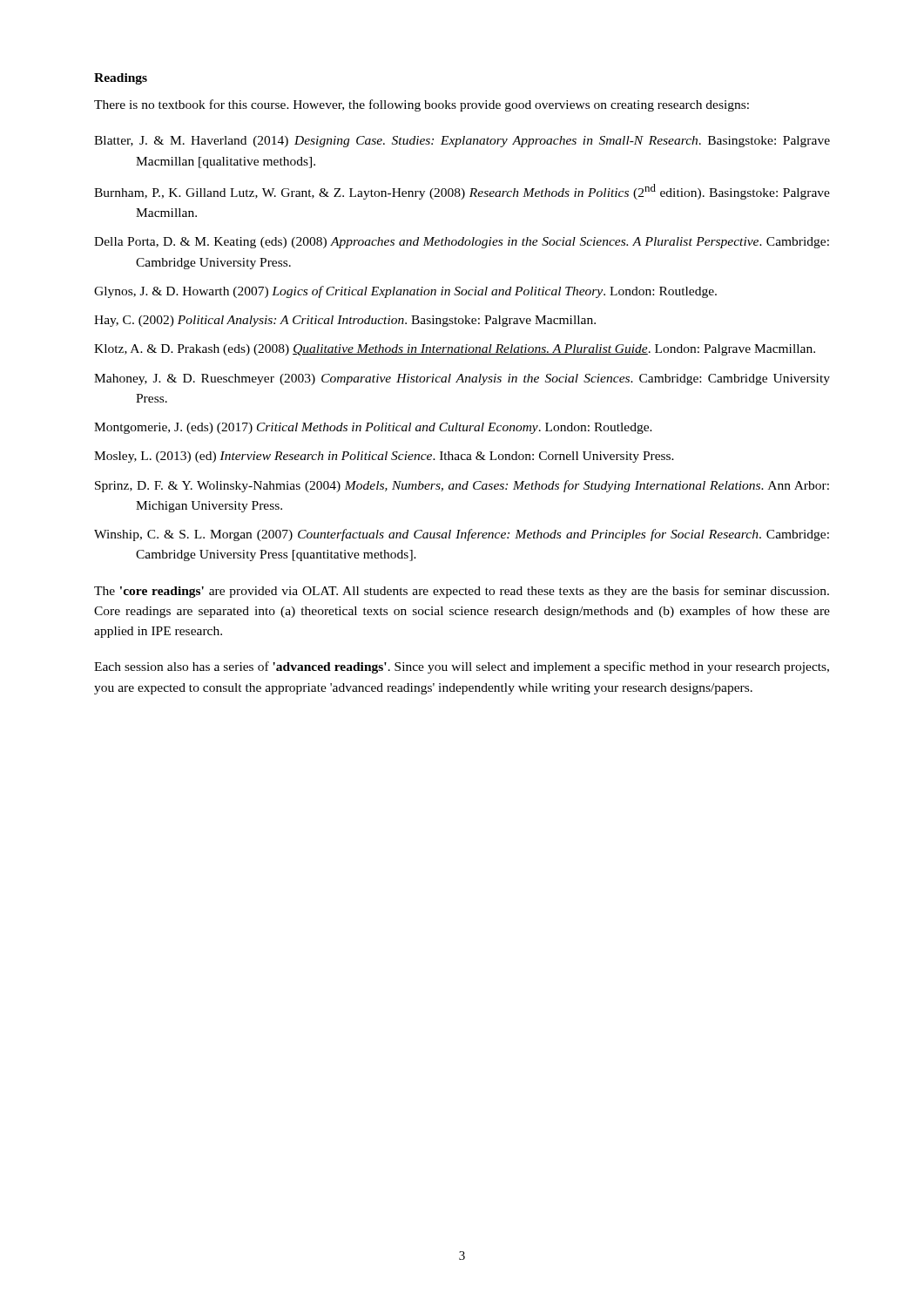This screenshot has height=1307, width=924.
Task: Point to the block beginning "There is no textbook for this"
Action: click(x=422, y=104)
